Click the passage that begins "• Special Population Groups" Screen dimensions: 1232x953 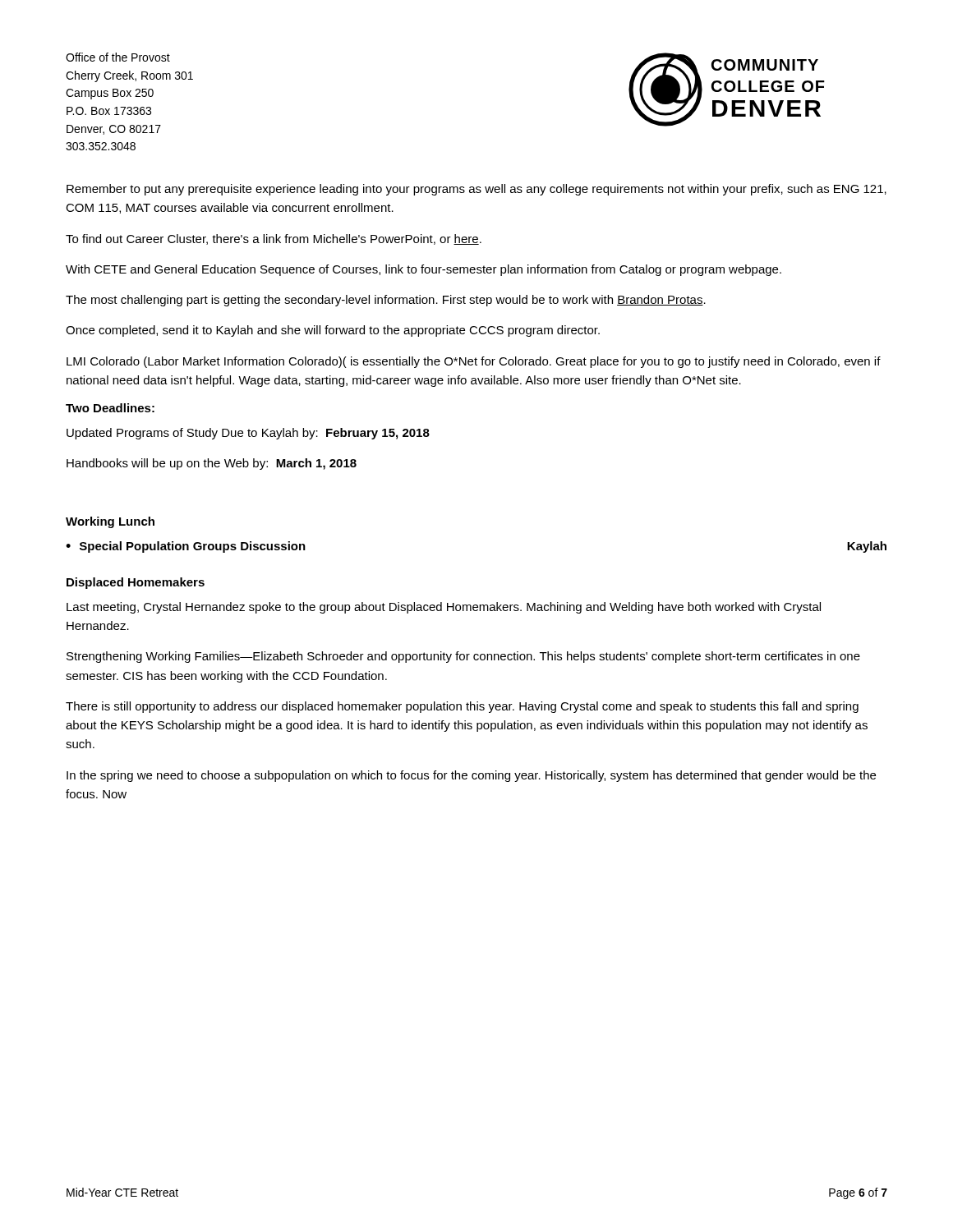[x=184, y=547]
